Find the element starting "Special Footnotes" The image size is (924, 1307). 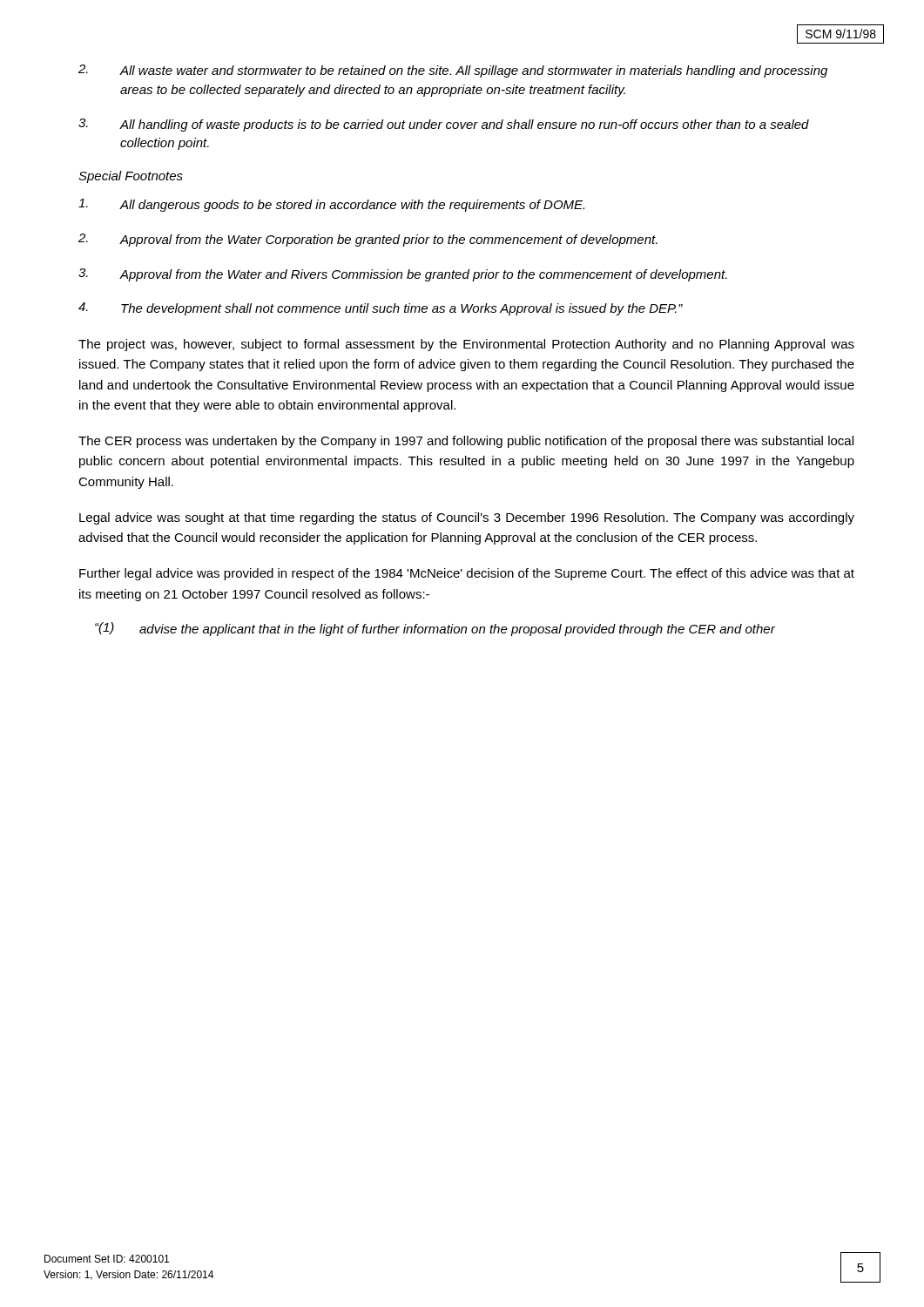(x=131, y=176)
